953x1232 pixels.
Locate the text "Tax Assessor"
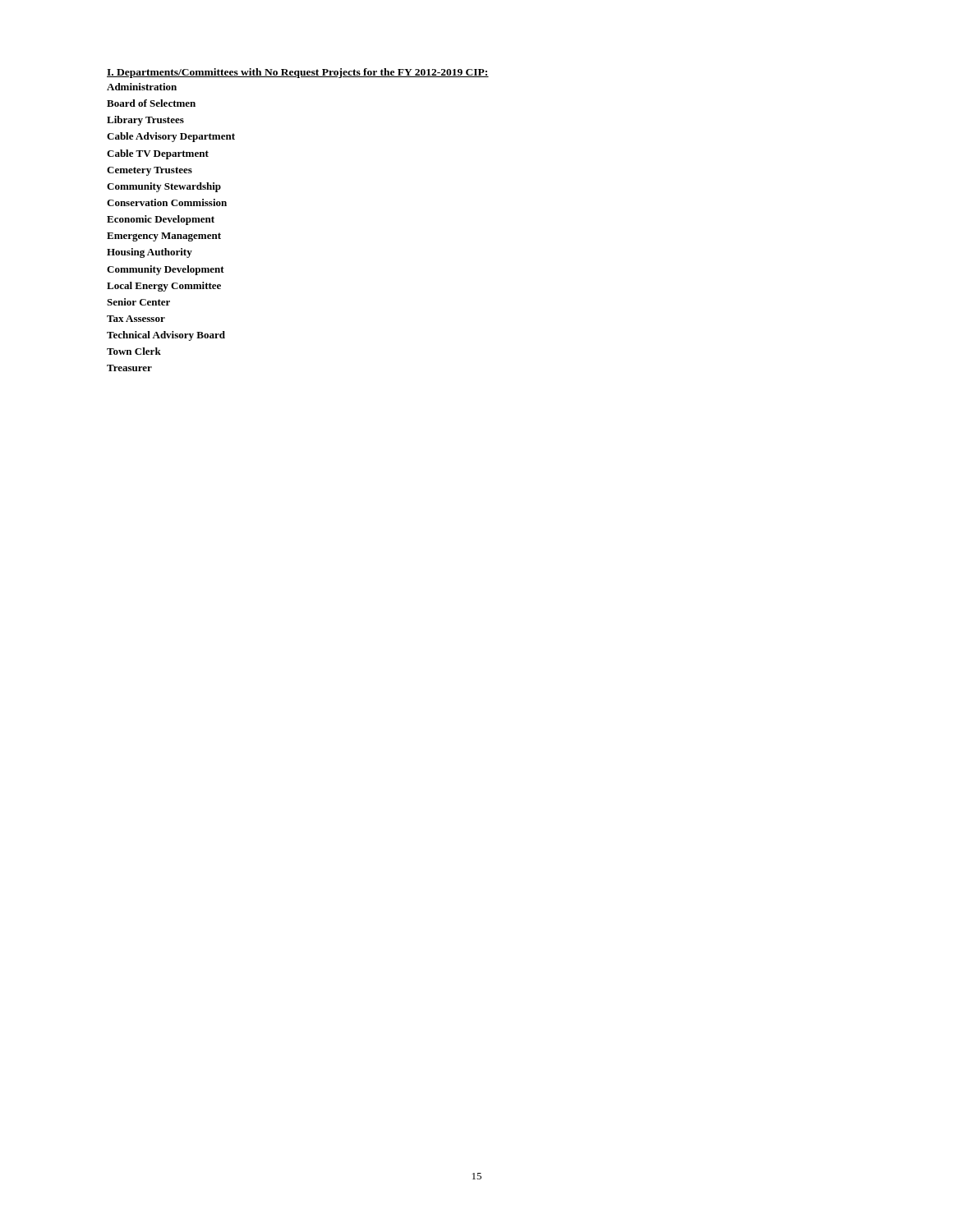pyautogui.click(x=136, y=318)
